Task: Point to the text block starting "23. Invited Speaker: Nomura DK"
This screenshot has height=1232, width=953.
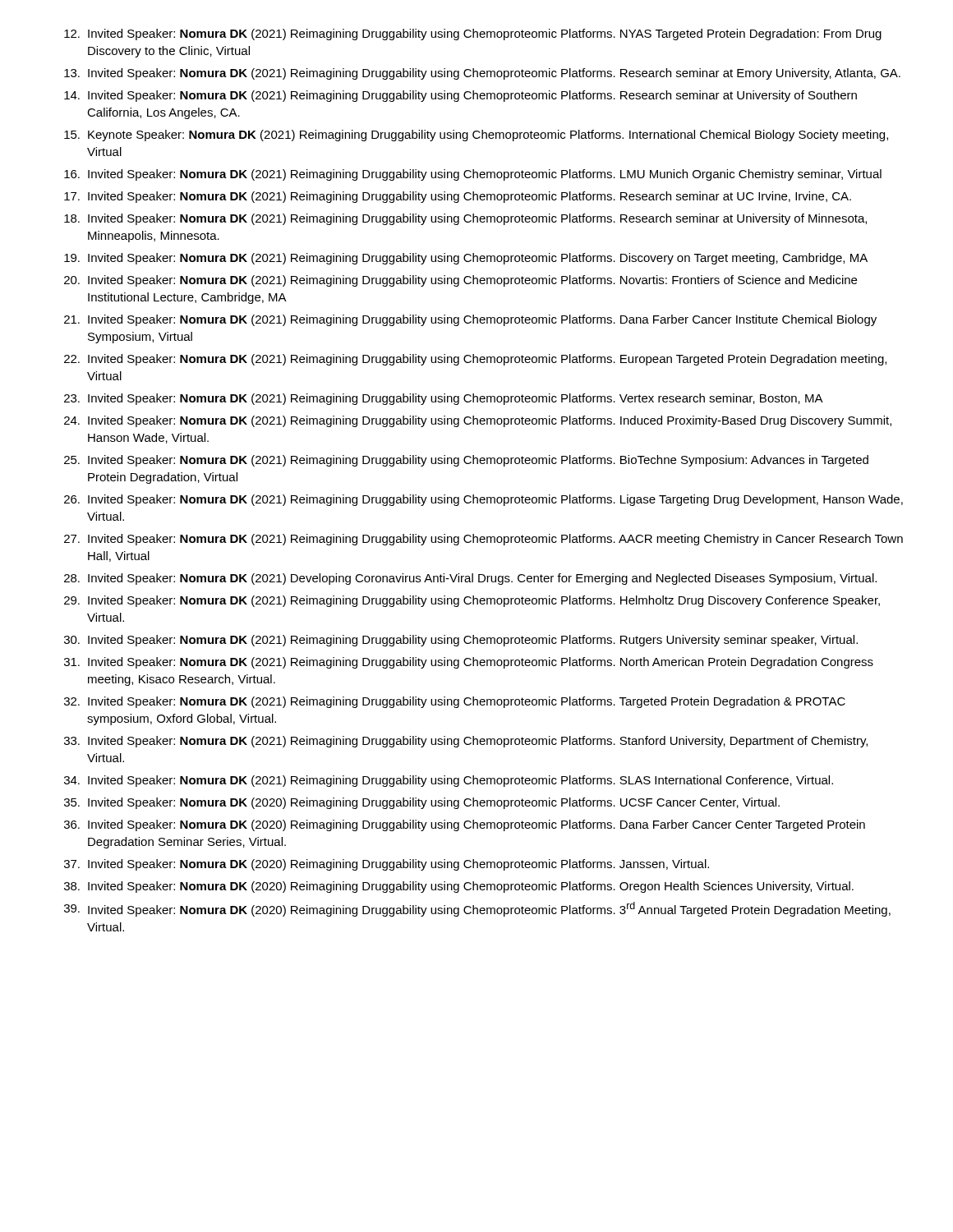Action: tap(476, 398)
